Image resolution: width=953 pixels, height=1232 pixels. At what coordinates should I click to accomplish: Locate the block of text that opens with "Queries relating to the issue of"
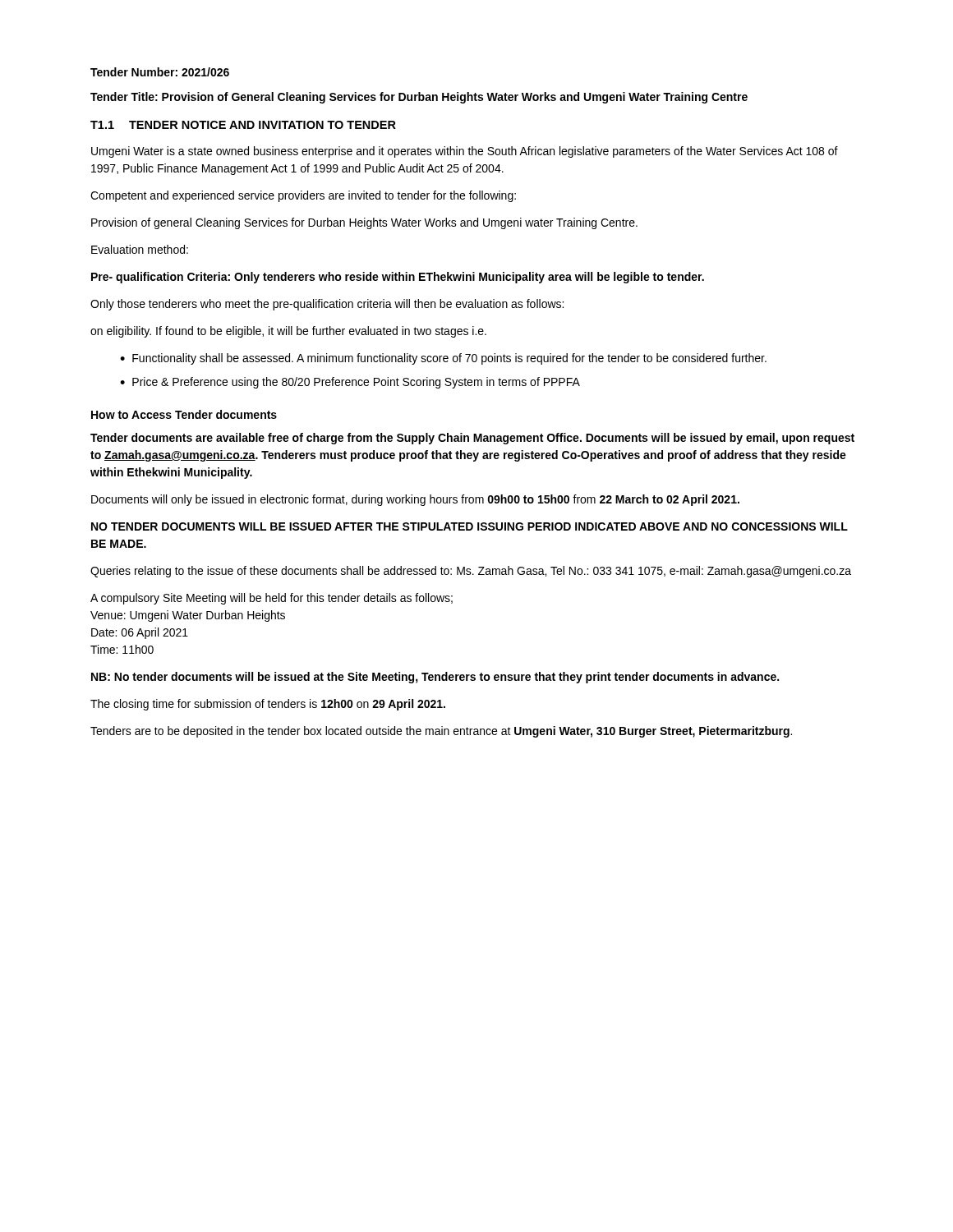[x=476, y=571]
